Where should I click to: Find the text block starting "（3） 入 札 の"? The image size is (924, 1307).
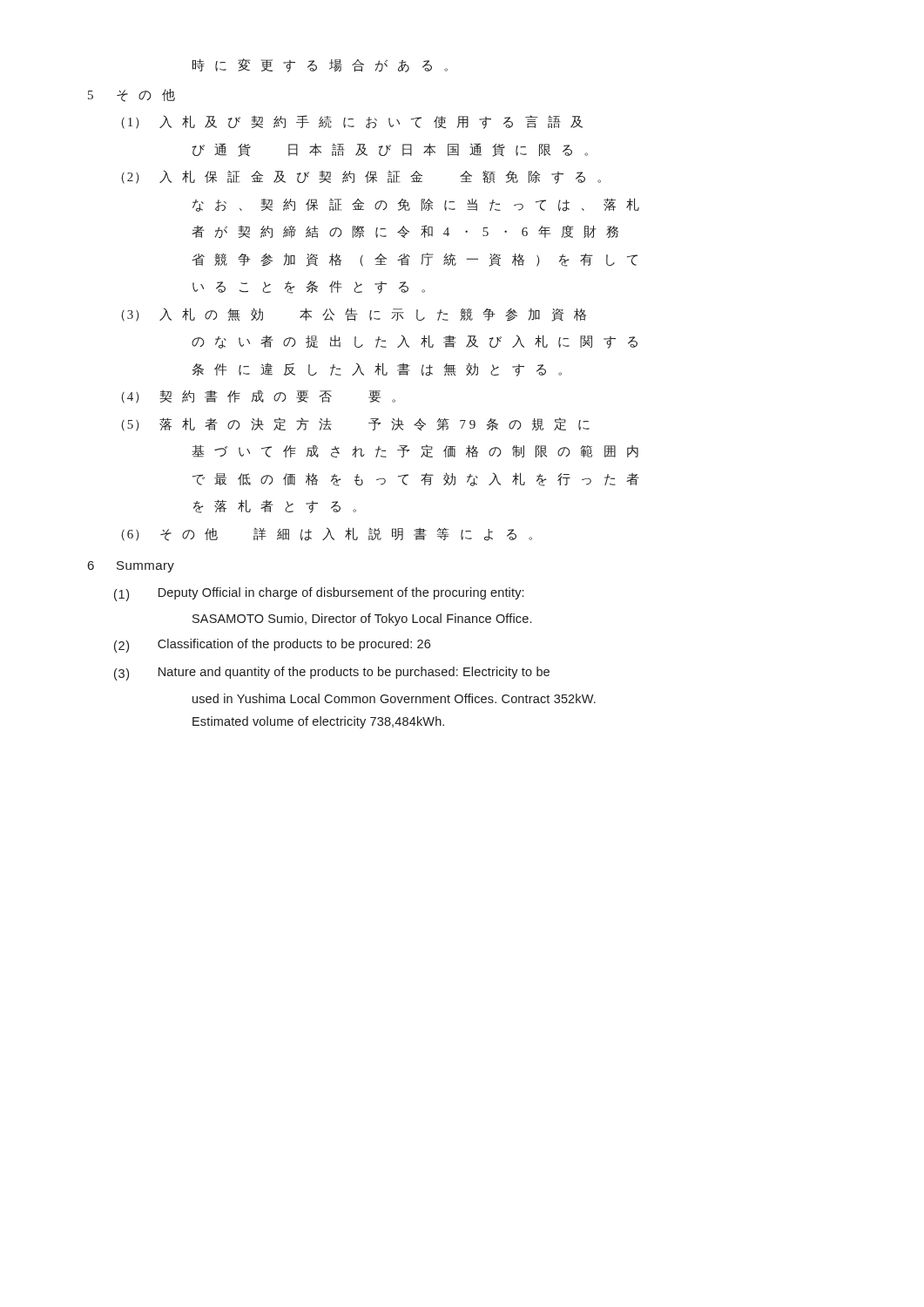pos(484,342)
